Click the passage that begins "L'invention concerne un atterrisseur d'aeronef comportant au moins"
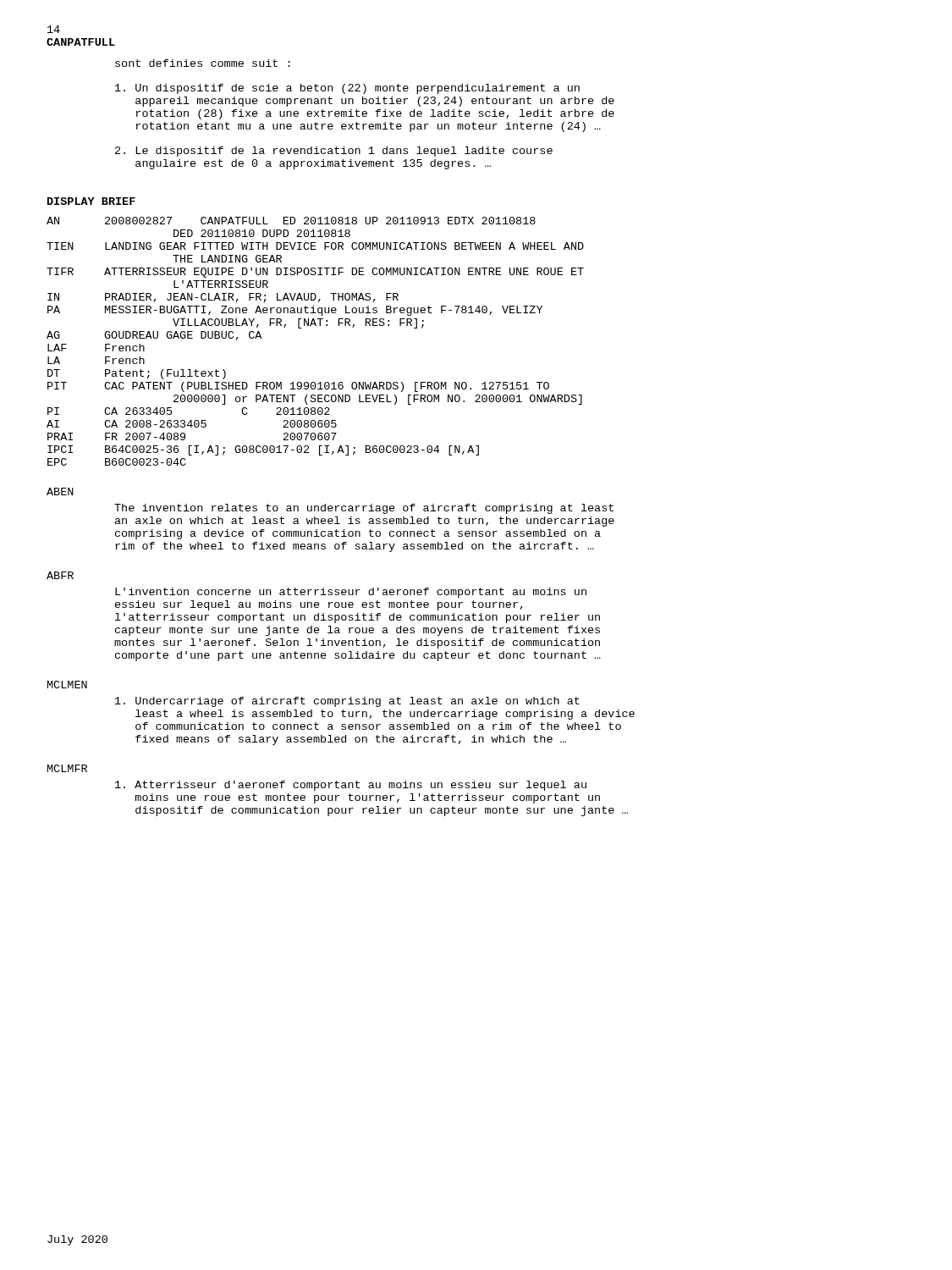952x1270 pixels. [358, 624]
